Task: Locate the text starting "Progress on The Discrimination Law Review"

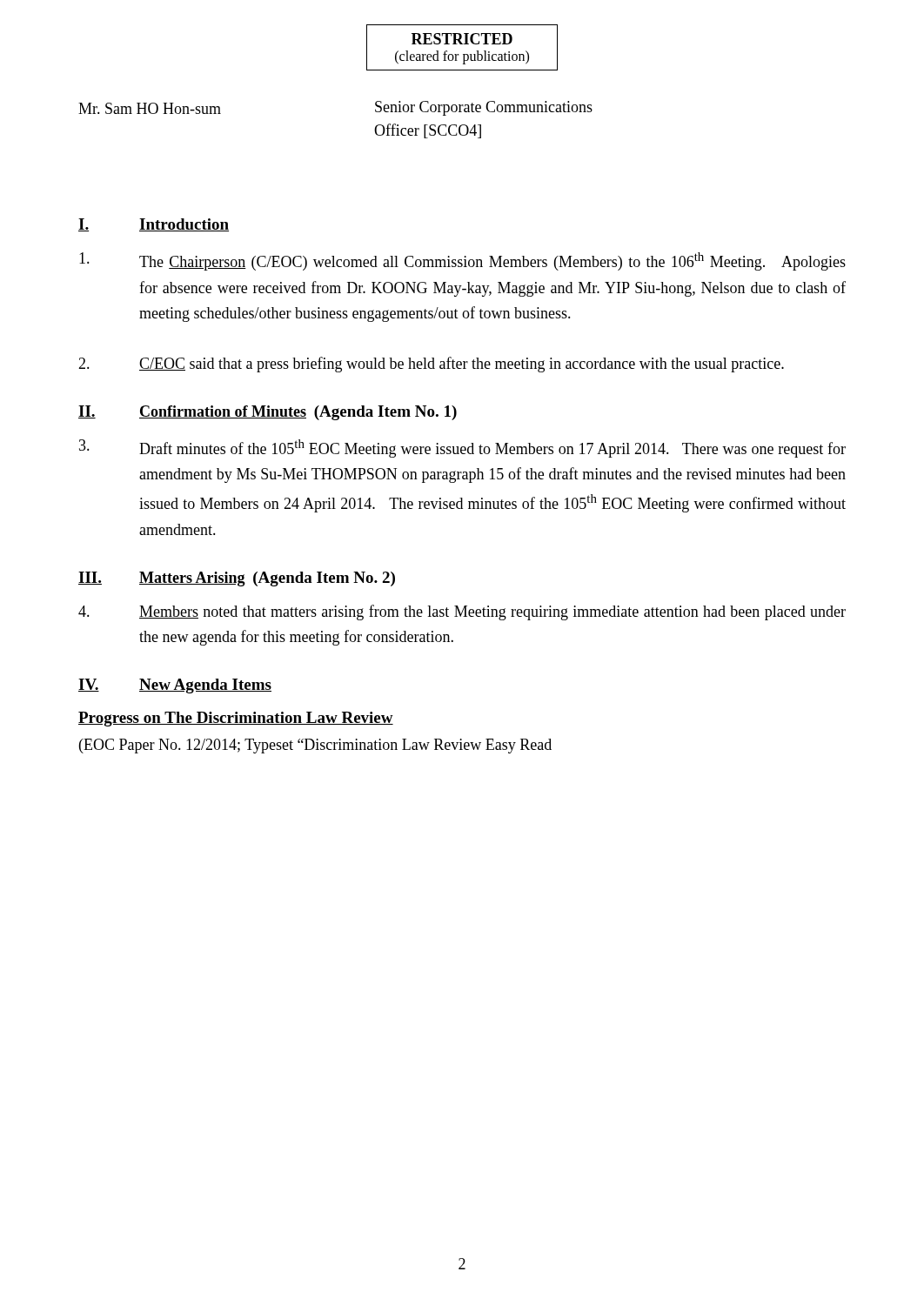Action: coord(236,717)
